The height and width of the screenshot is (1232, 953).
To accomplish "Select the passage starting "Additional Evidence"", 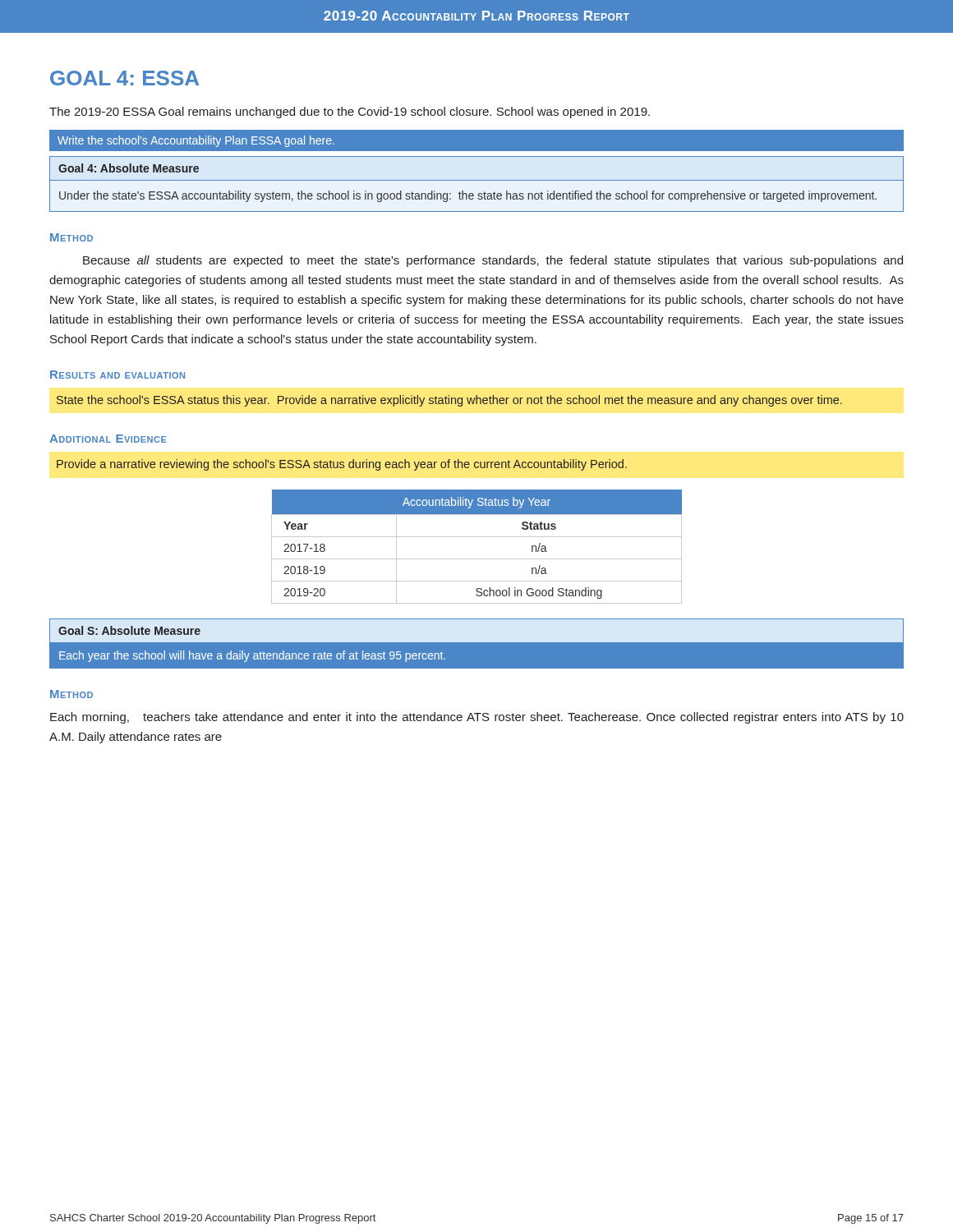I will point(108,438).
